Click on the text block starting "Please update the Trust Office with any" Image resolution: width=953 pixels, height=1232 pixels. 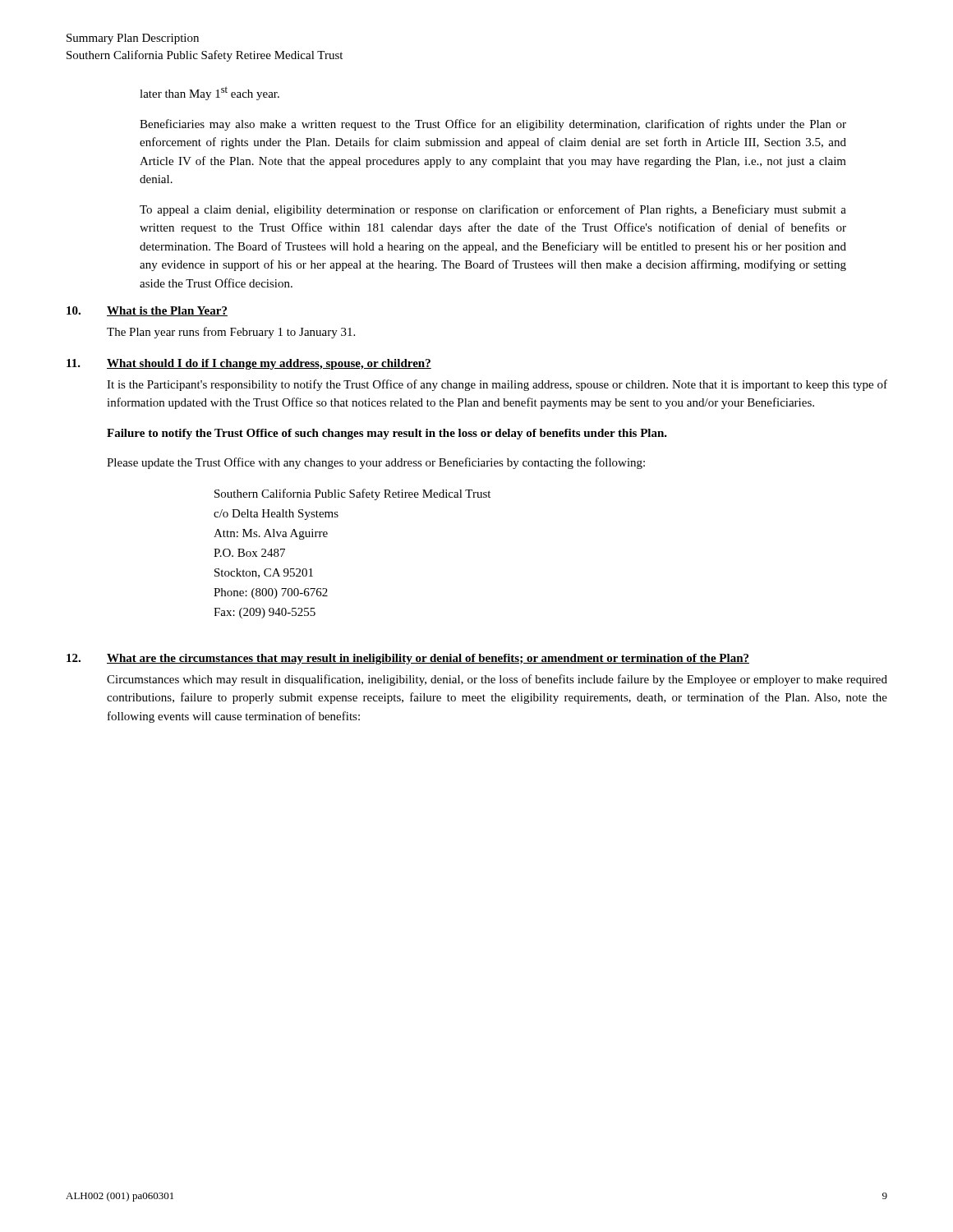376,462
